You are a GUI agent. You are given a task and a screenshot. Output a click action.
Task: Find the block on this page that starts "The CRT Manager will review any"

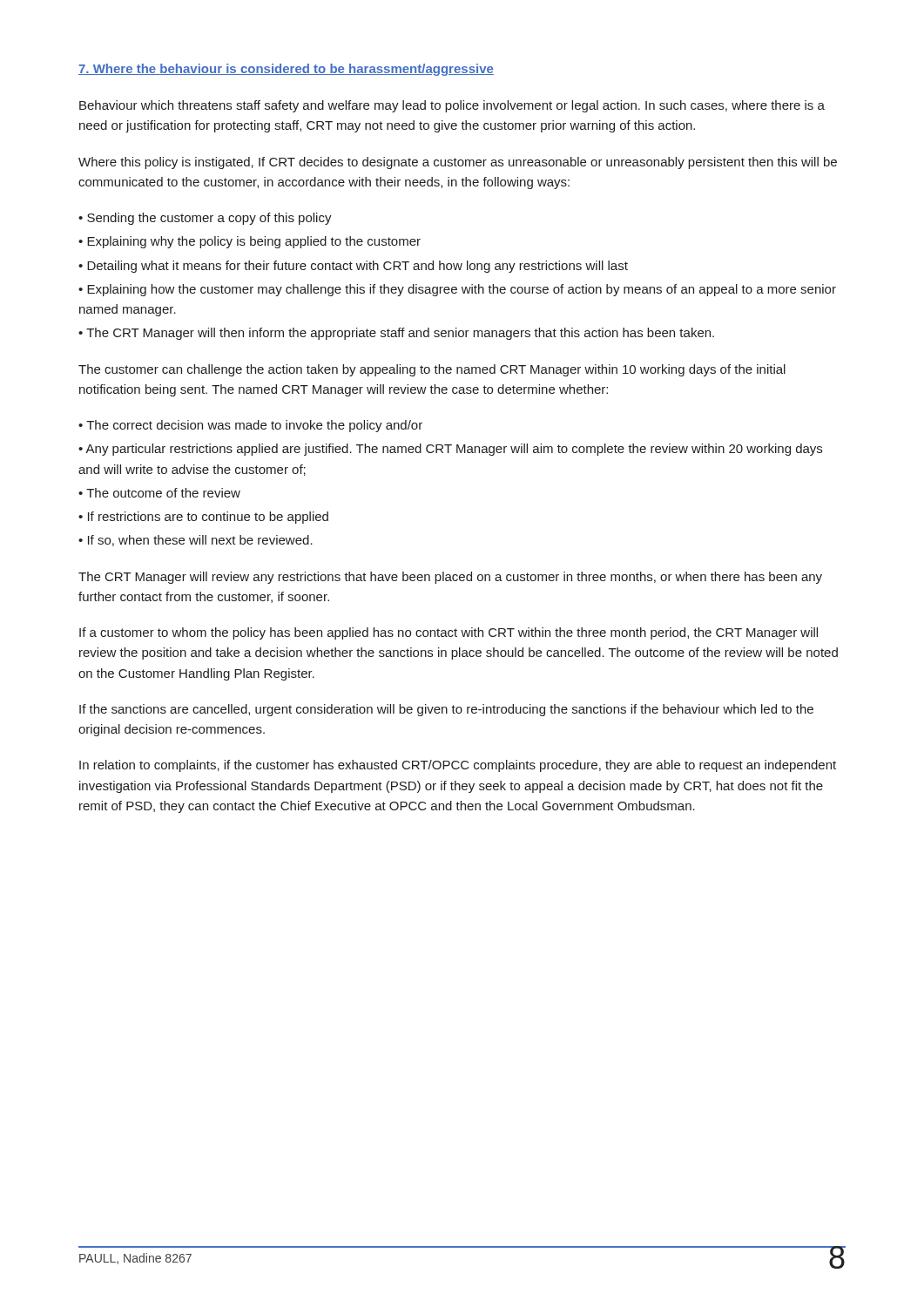(x=450, y=586)
